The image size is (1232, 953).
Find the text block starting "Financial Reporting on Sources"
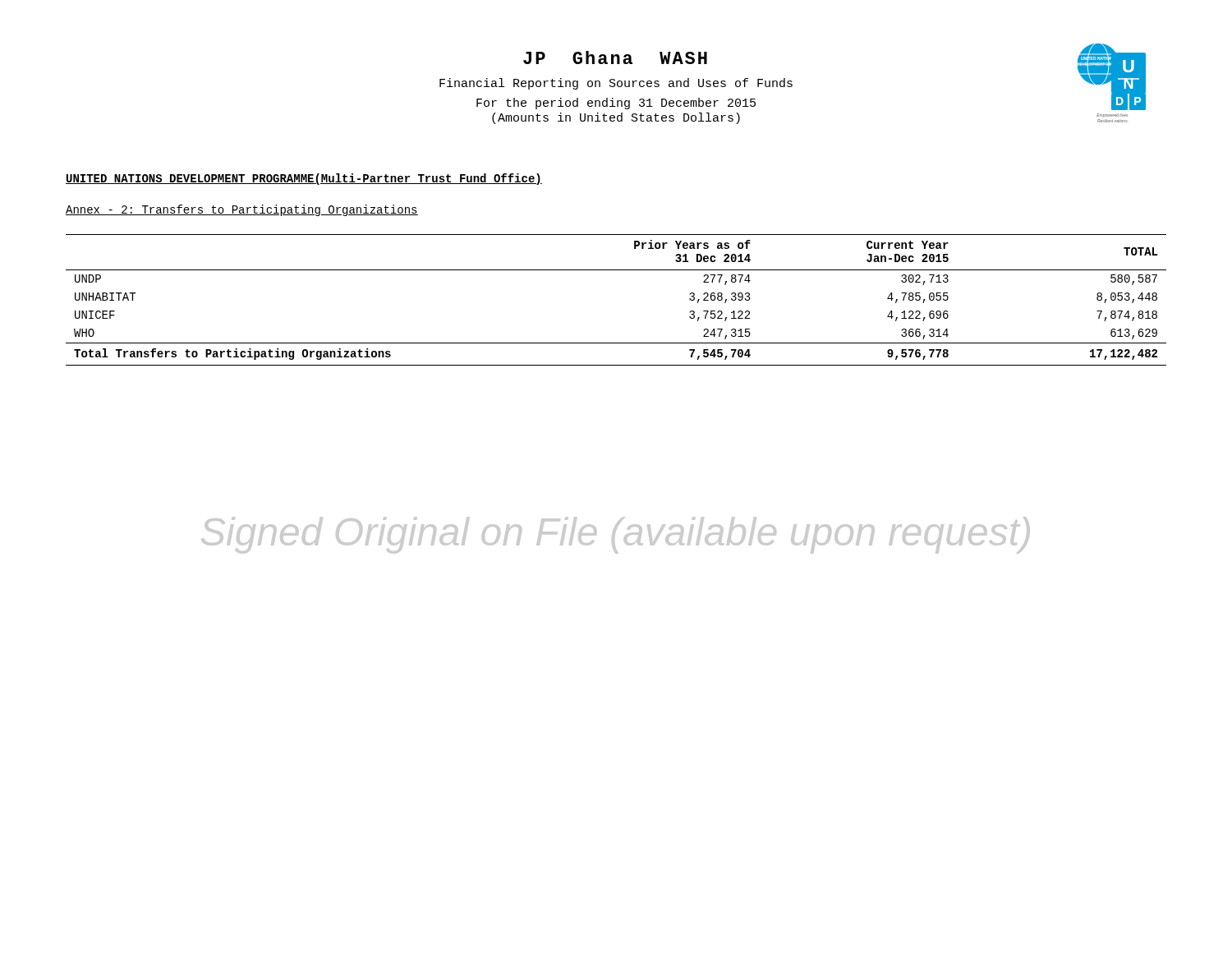(616, 84)
